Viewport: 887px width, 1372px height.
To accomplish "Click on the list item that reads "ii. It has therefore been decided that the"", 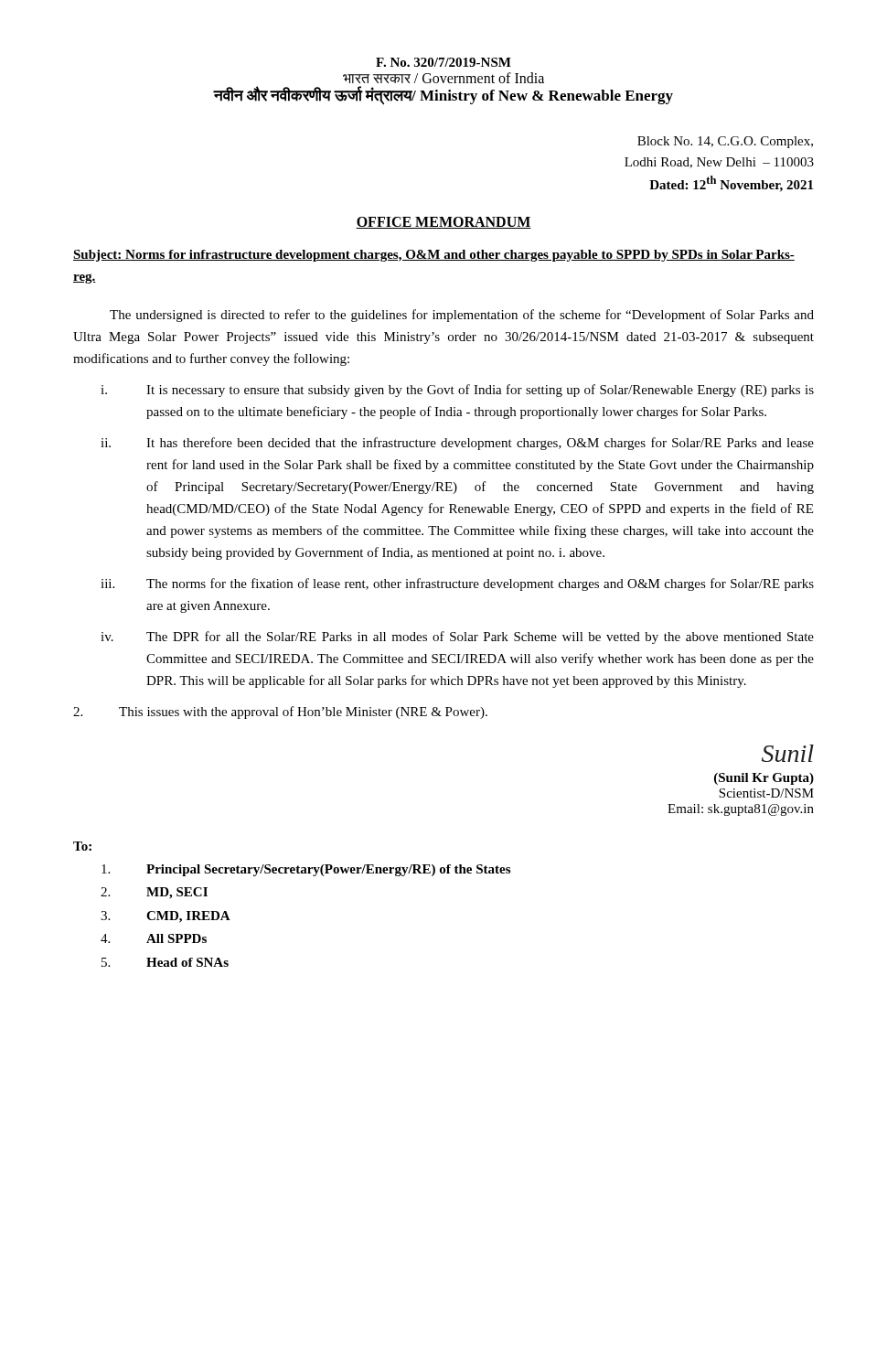I will tap(444, 497).
